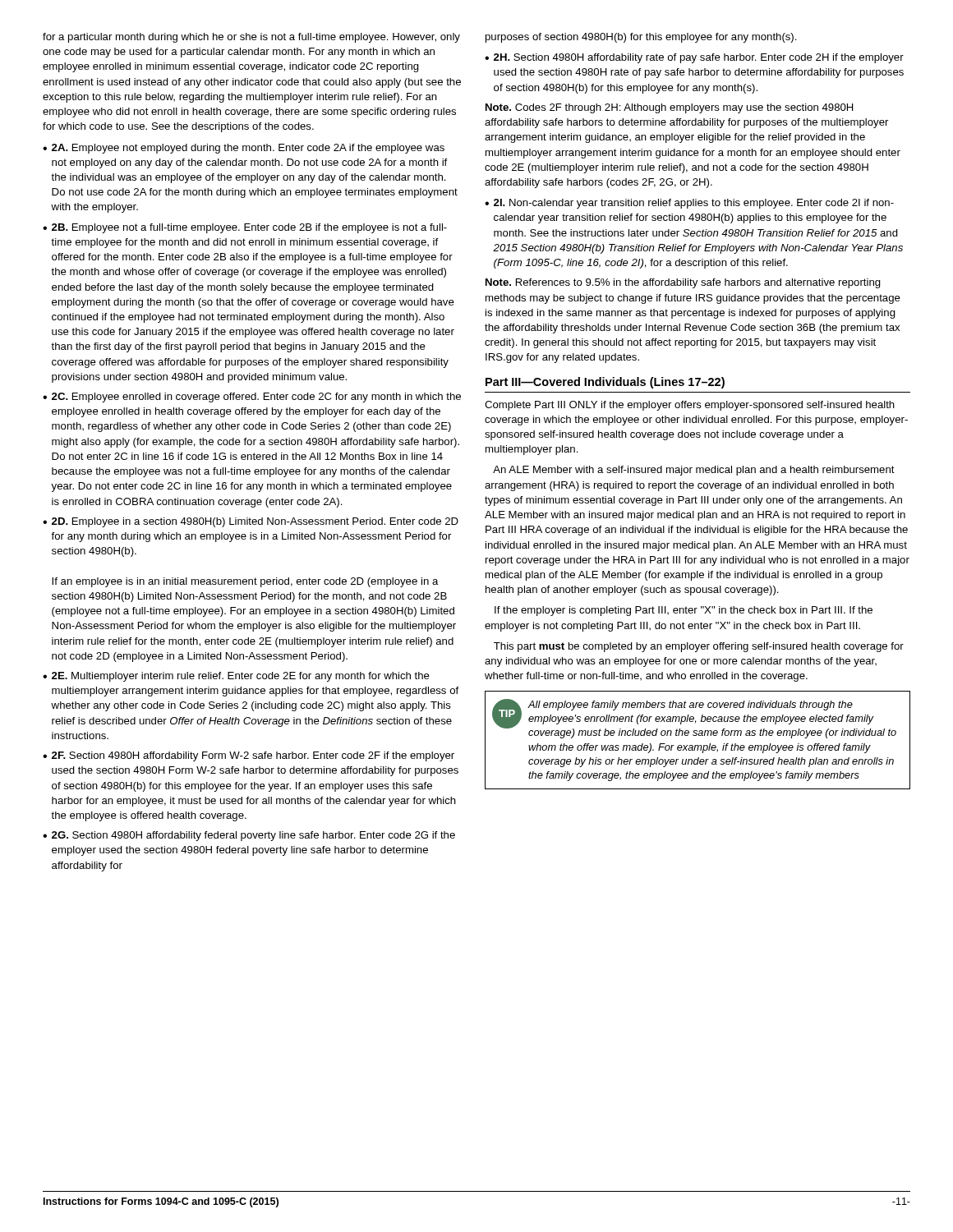
Task: Click on the passage starting "• 2H. Section"
Action: point(698,73)
